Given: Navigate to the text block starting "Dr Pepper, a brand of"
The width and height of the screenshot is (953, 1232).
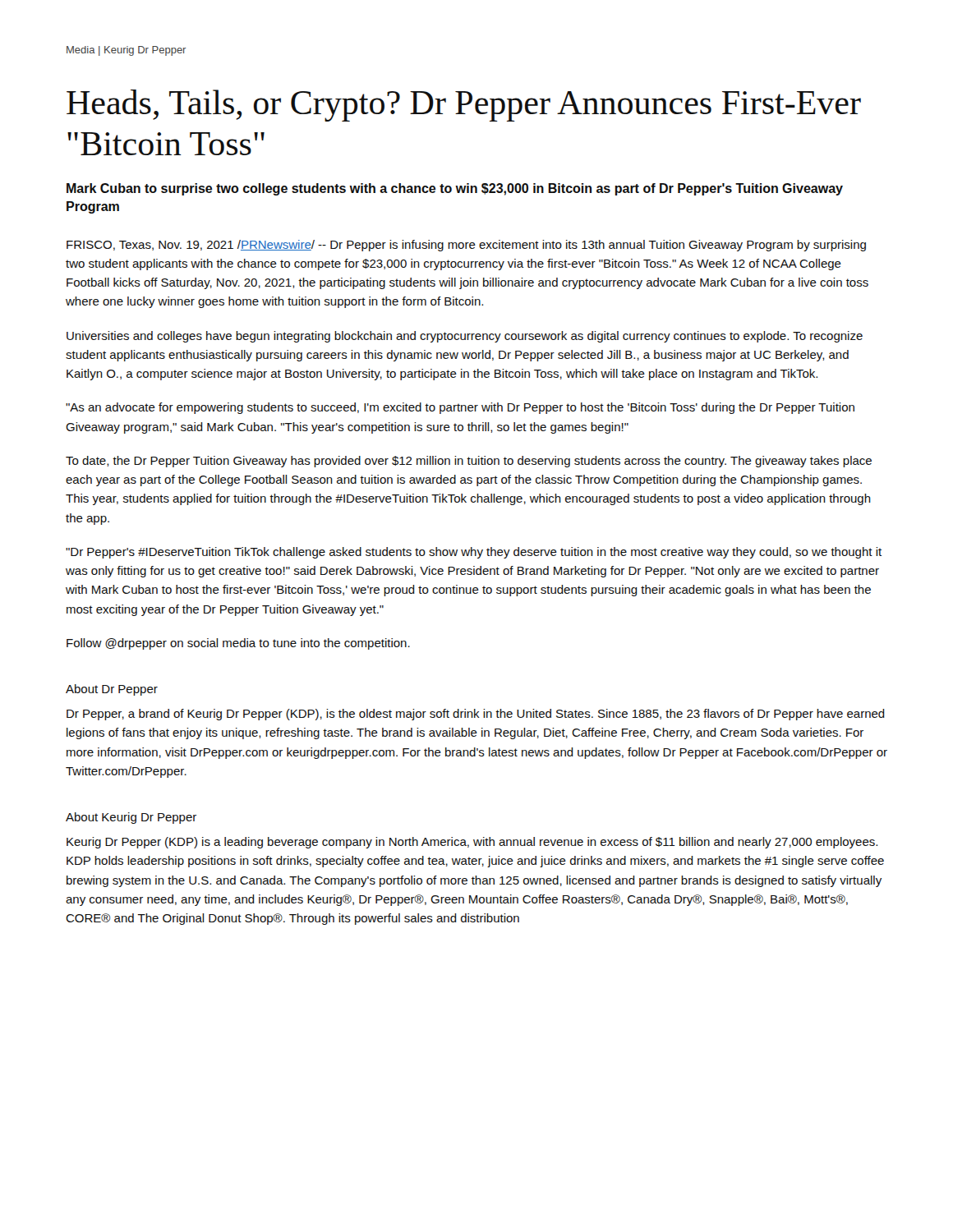Looking at the screenshot, I should (x=476, y=742).
